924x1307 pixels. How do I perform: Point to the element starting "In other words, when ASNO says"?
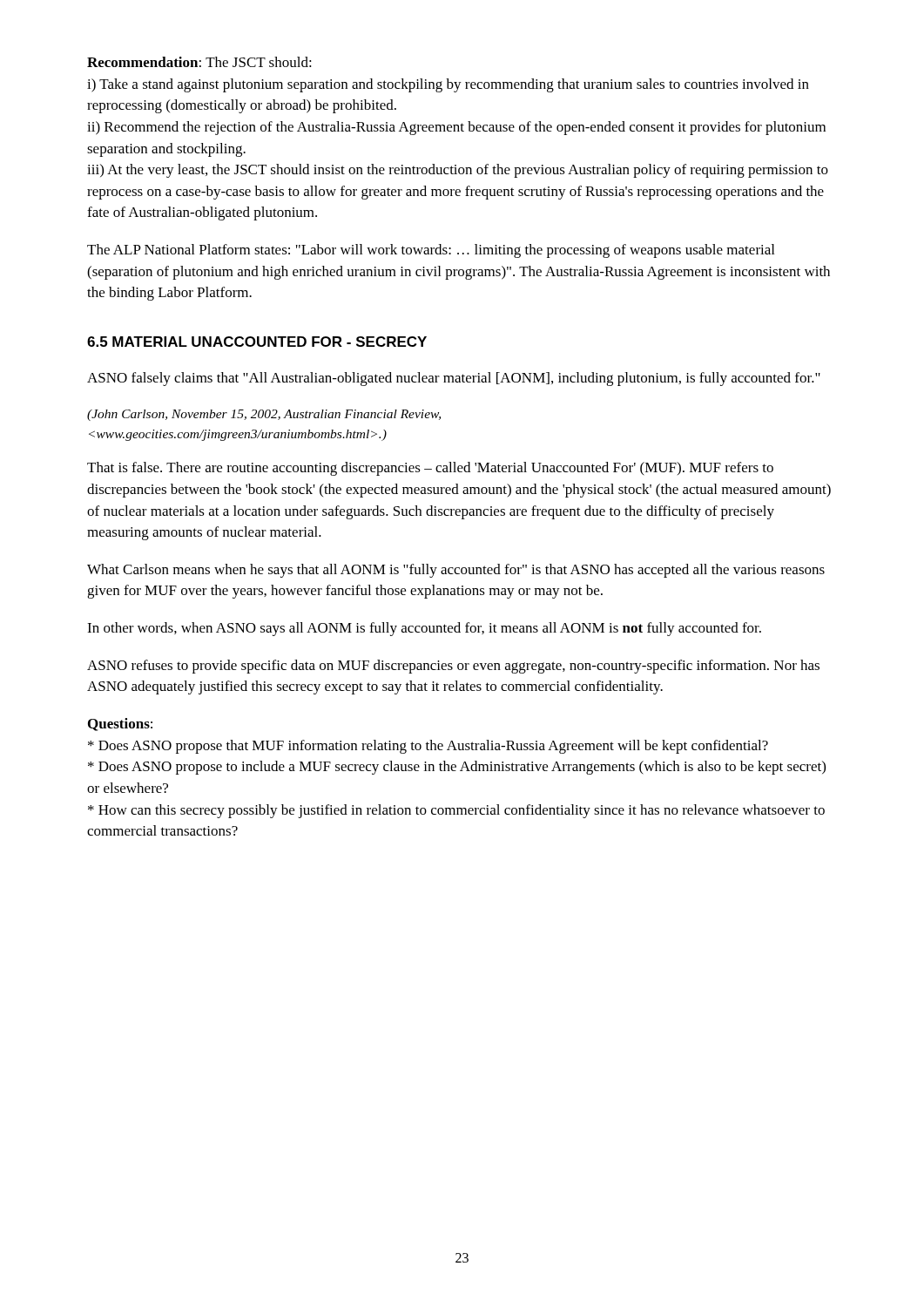pos(462,629)
